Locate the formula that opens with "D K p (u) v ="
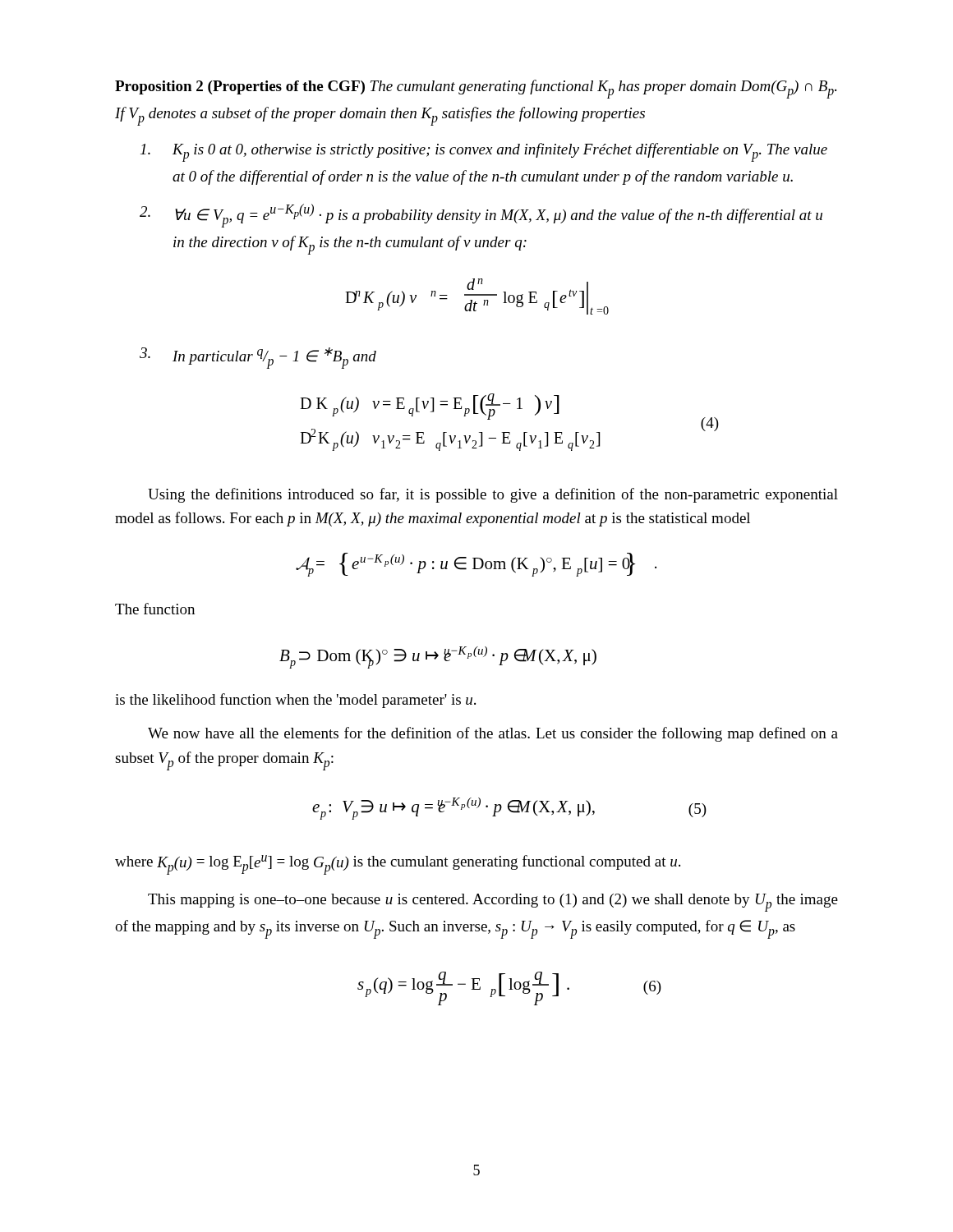The height and width of the screenshot is (1232, 953). click(x=509, y=423)
